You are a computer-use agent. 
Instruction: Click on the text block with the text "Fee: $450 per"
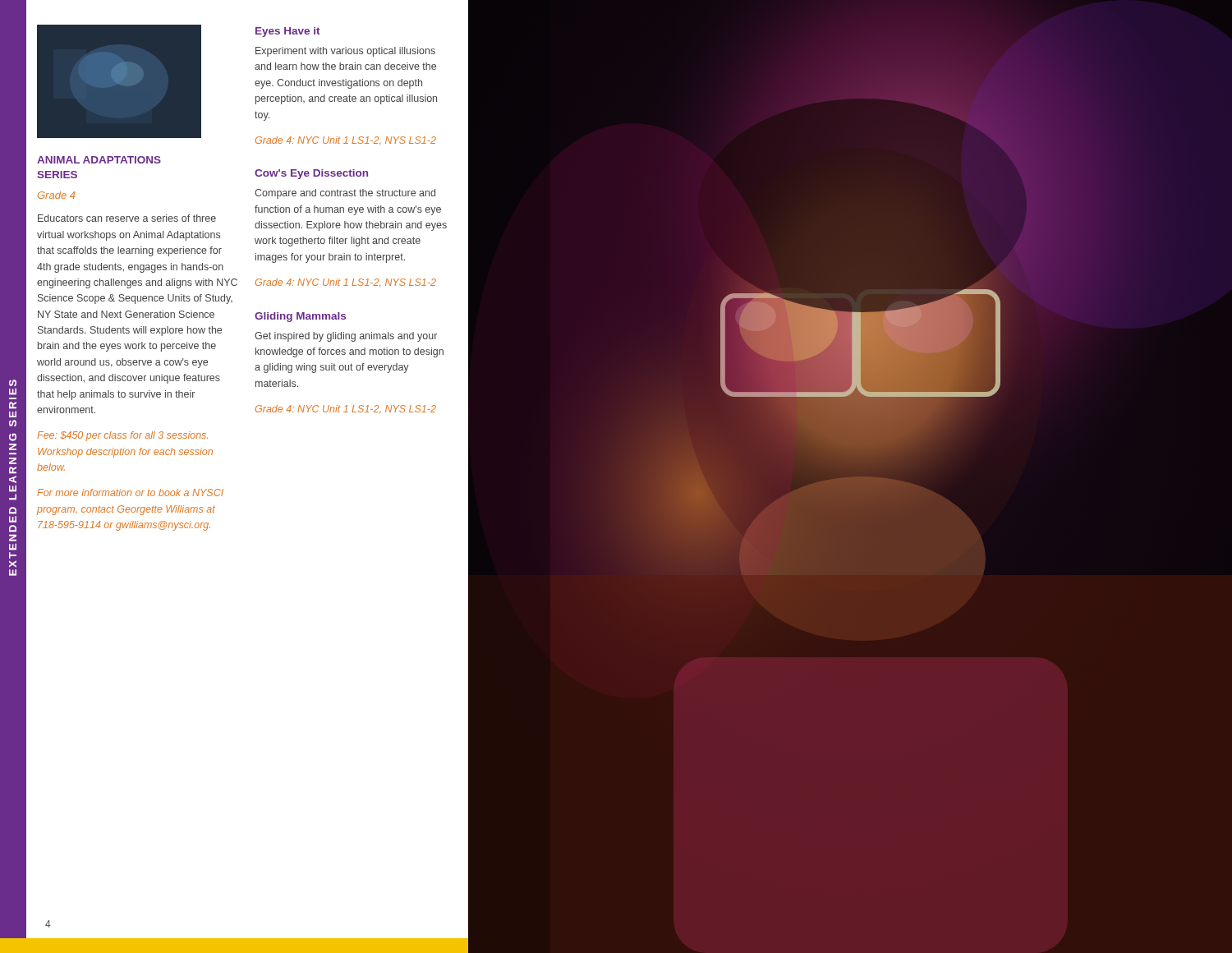tap(125, 452)
